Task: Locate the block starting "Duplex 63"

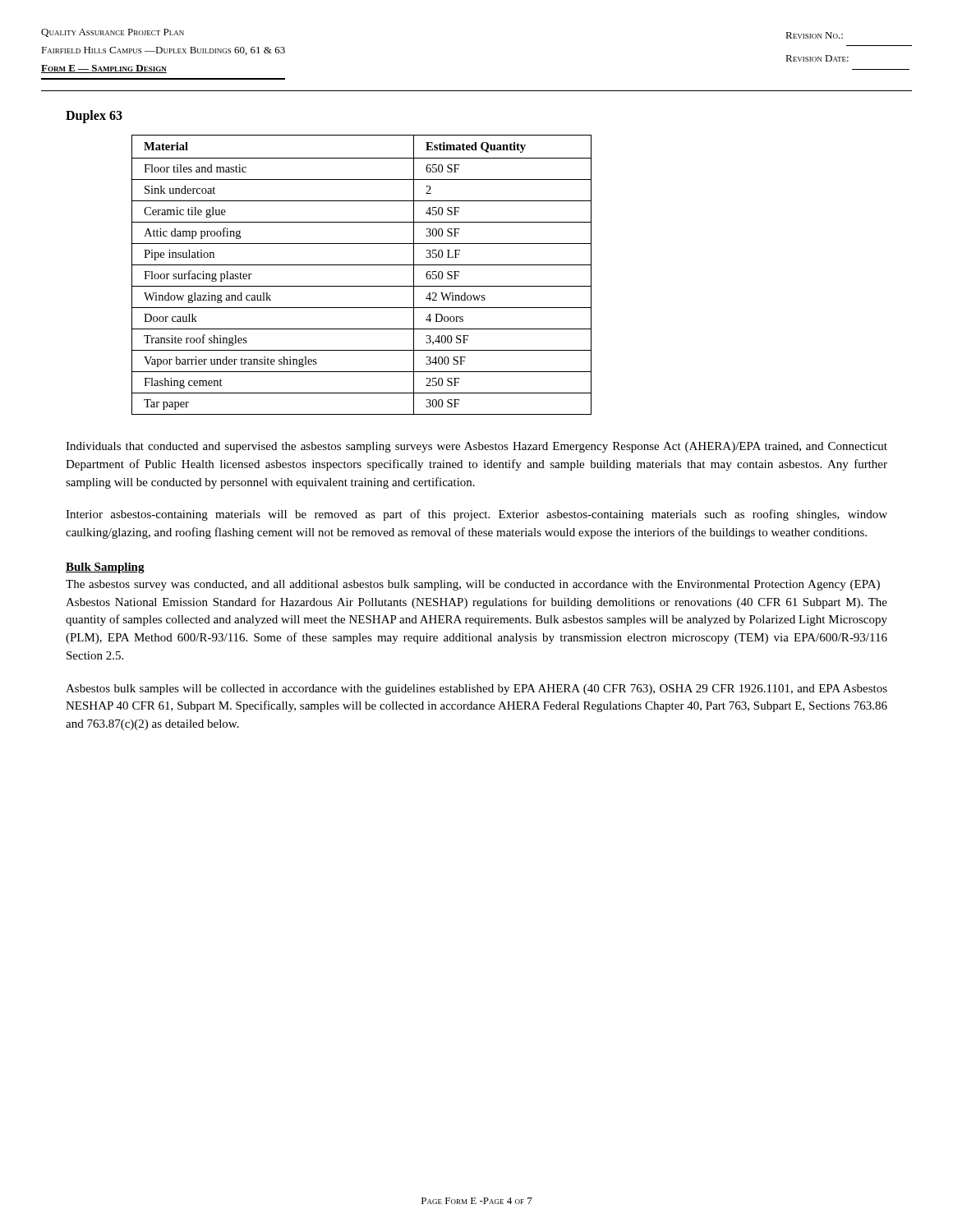Action: point(94,115)
